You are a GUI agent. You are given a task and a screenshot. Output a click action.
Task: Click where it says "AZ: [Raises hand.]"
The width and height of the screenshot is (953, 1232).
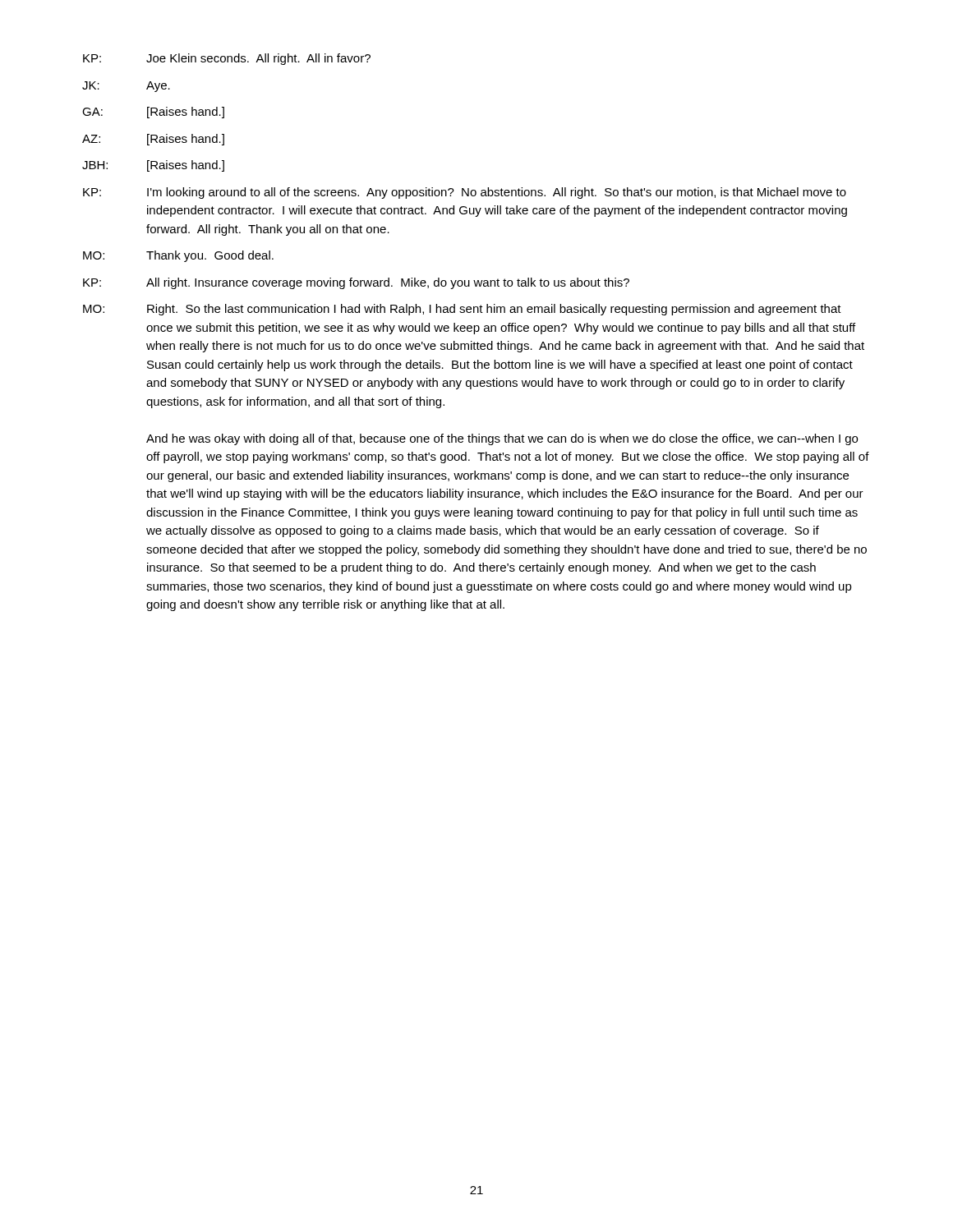pos(153,140)
